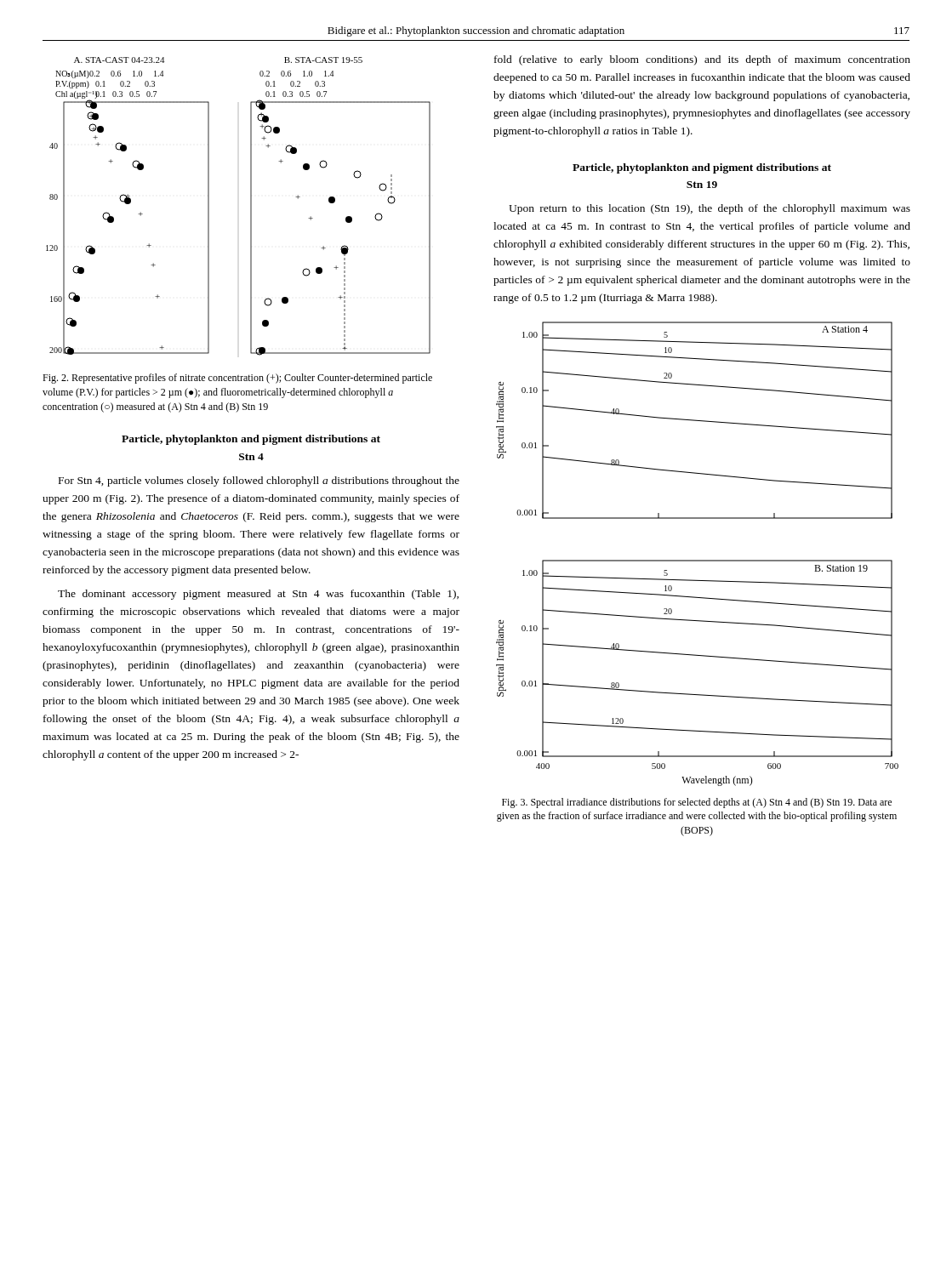Image resolution: width=952 pixels, height=1276 pixels.
Task: Select the text block that reads "For Stn 4, particle volumes closely"
Action: [x=251, y=618]
